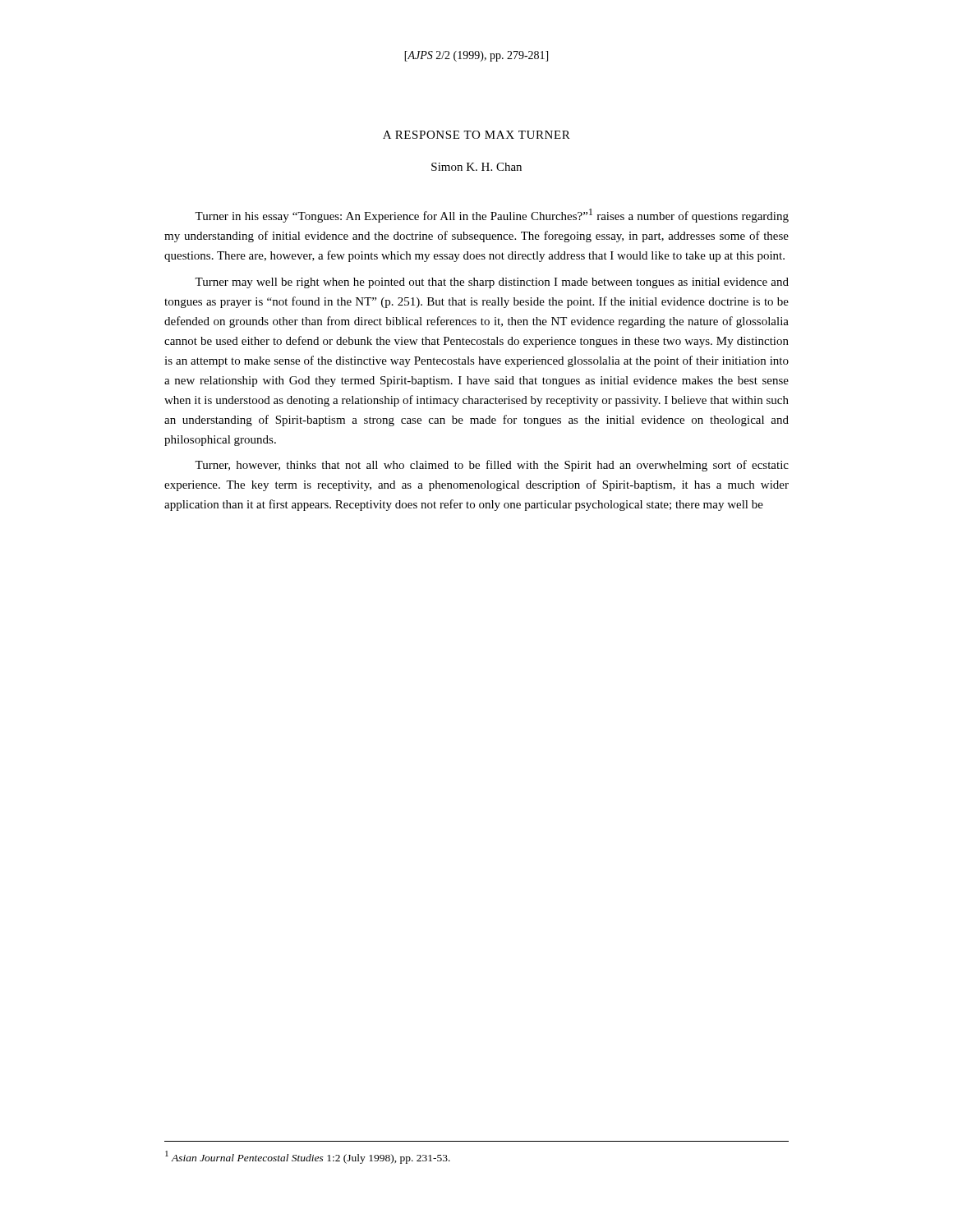This screenshot has width=953, height=1232.
Task: Find the text starting "Simon K. H. Chan"
Action: [x=476, y=167]
